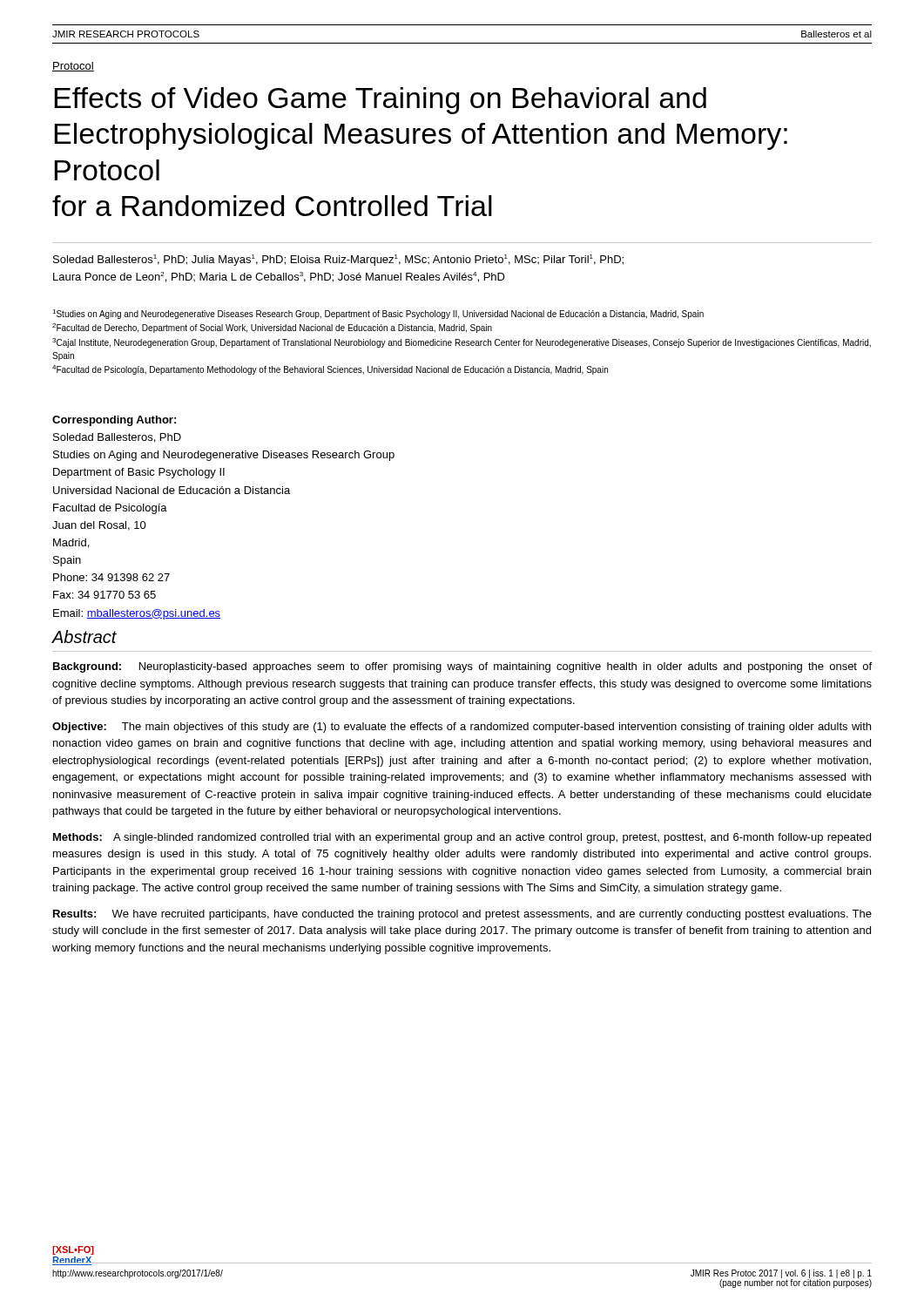Find the block starting "4Facultad de Psicología, Departamento Methodology of the"

(x=330, y=369)
